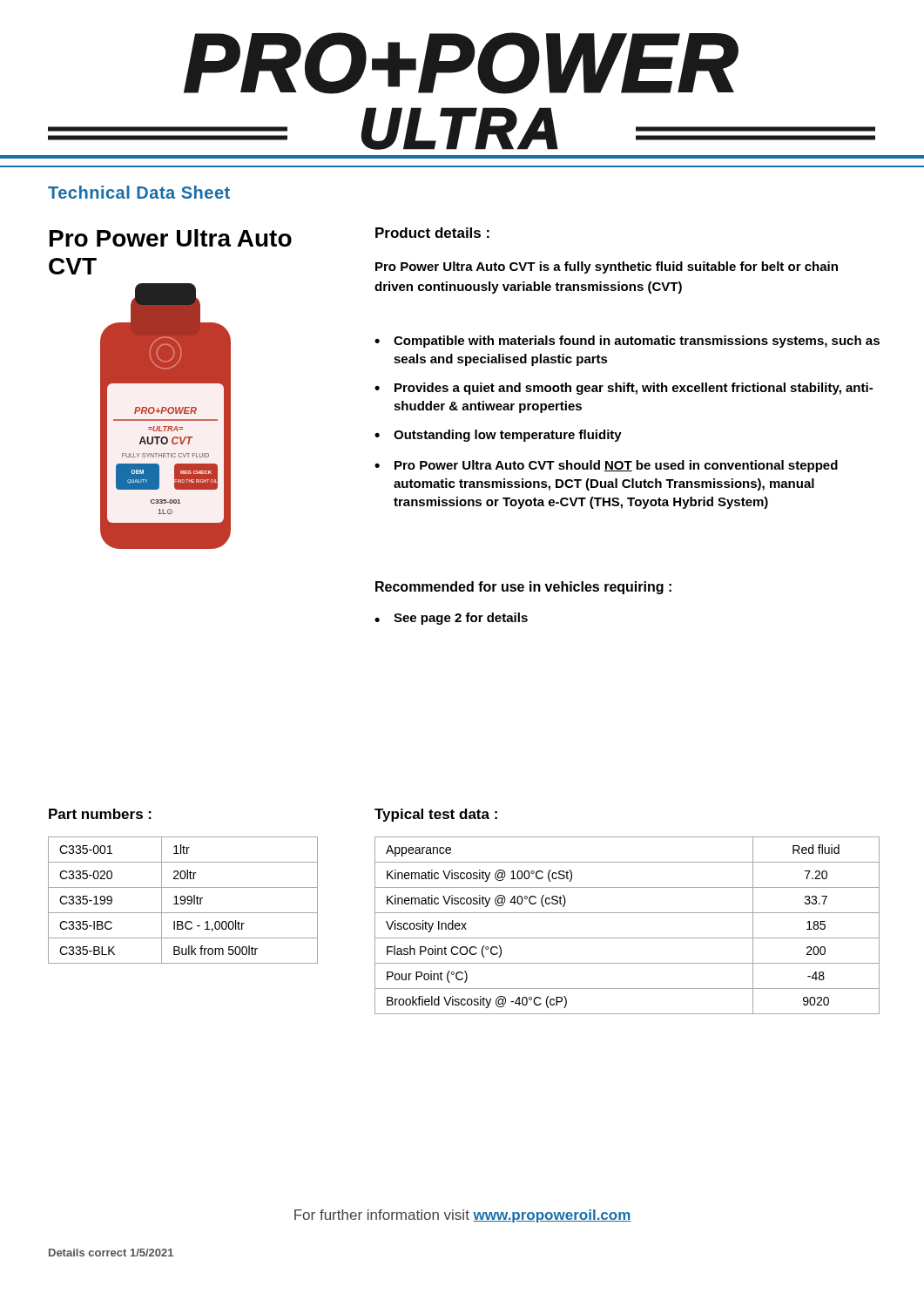Screen dimensions: 1307x924
Task: Click where it says "Part numbers :"
Action: 100,814
